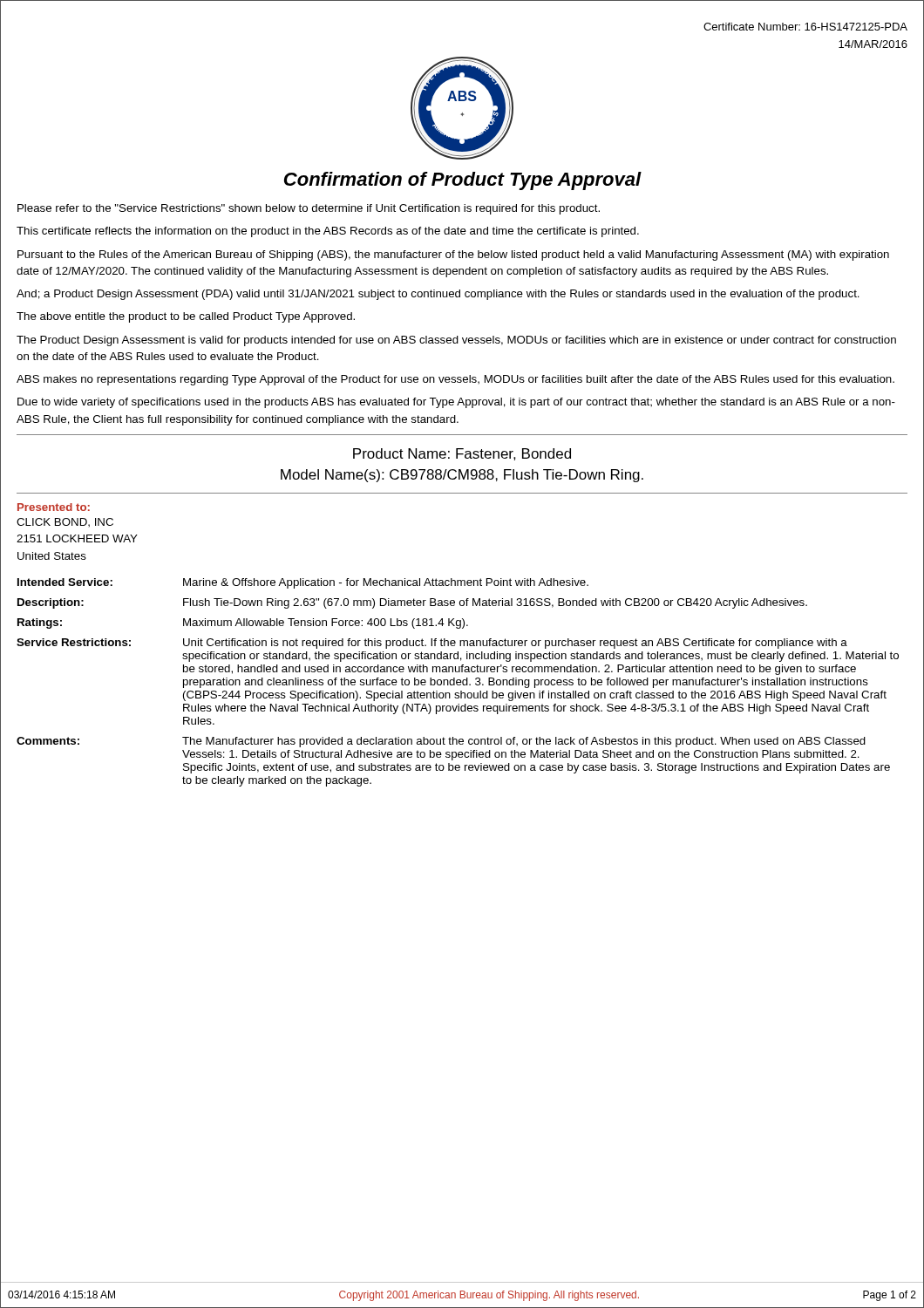Viewport: 924px width, 1308px height.
Task: Select the text block that reads "Pursuant to the Rules of"
Action: tap(453, 262)
